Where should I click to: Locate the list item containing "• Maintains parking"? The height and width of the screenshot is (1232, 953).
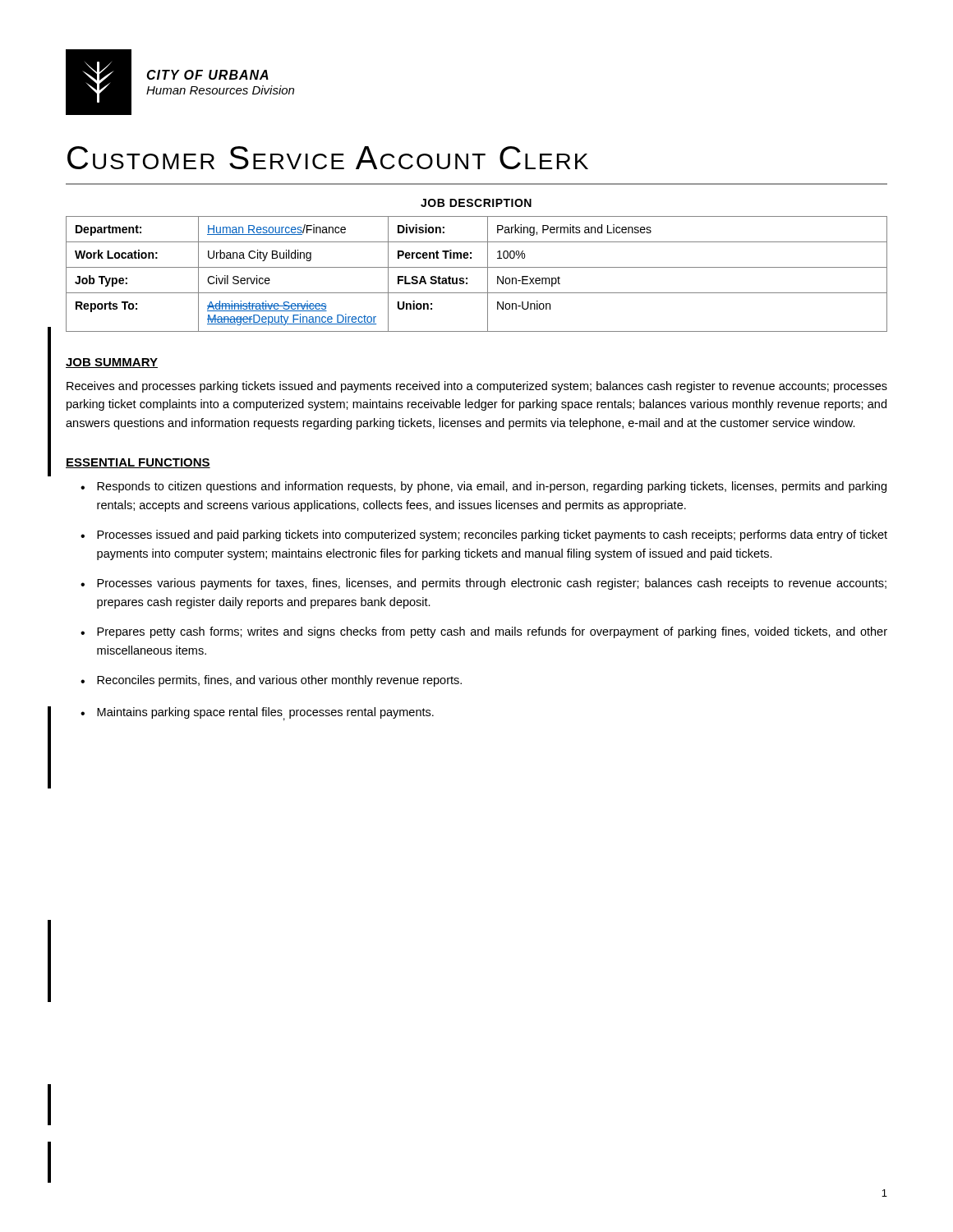pos(257,714)
